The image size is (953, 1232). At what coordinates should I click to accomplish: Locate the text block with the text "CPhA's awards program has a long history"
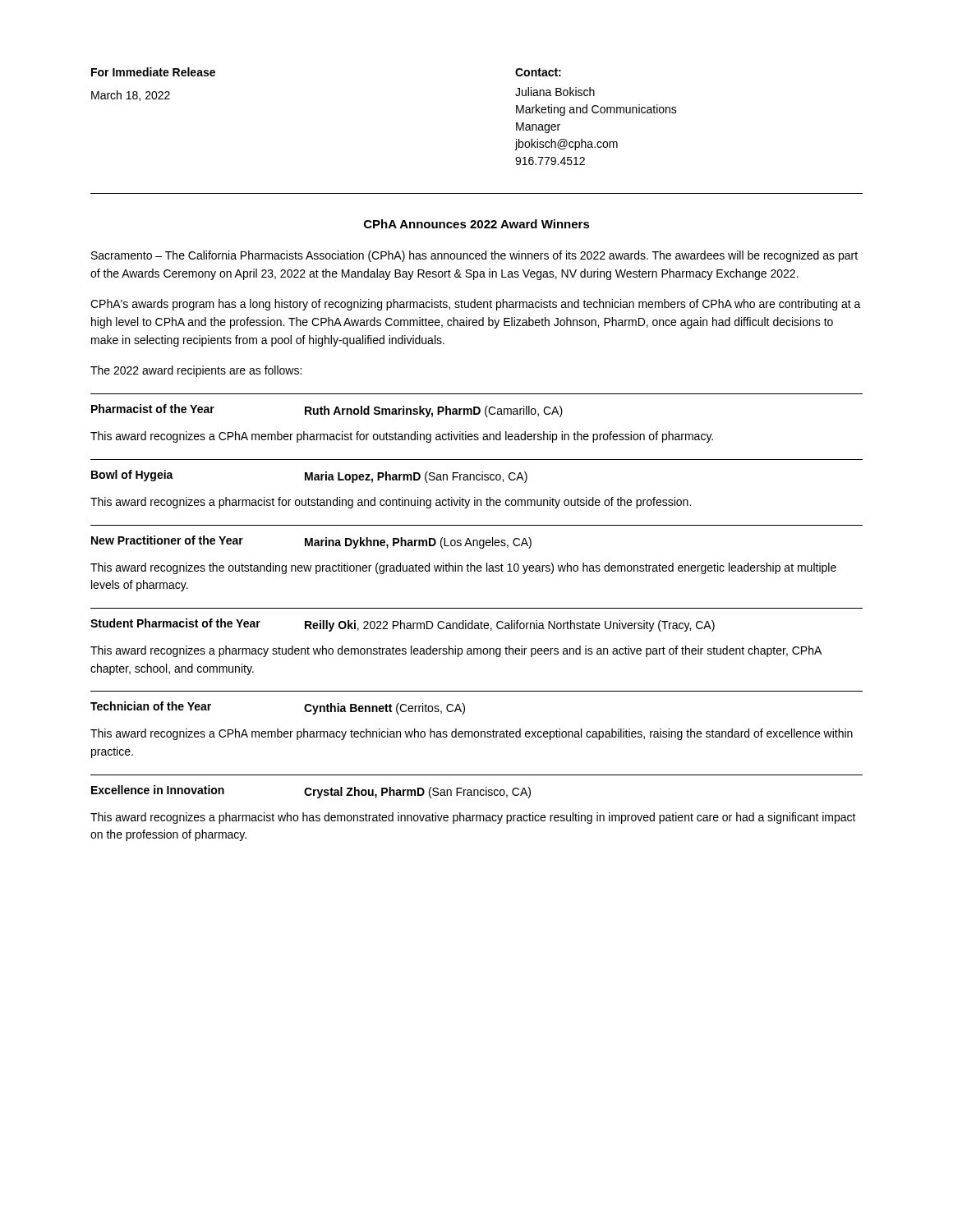point(475,322)
